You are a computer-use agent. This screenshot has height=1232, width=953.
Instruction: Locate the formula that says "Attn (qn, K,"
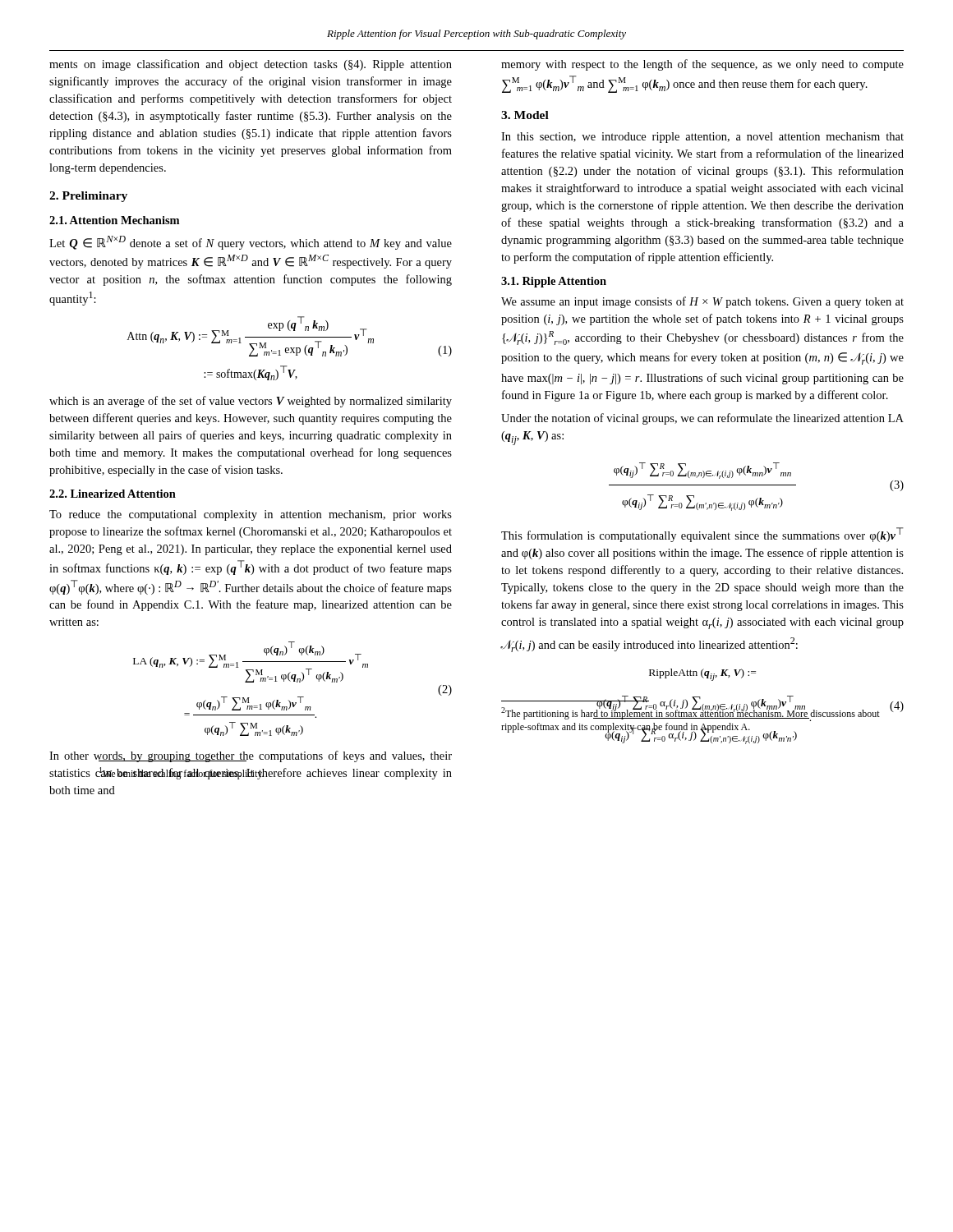point(251,350)
